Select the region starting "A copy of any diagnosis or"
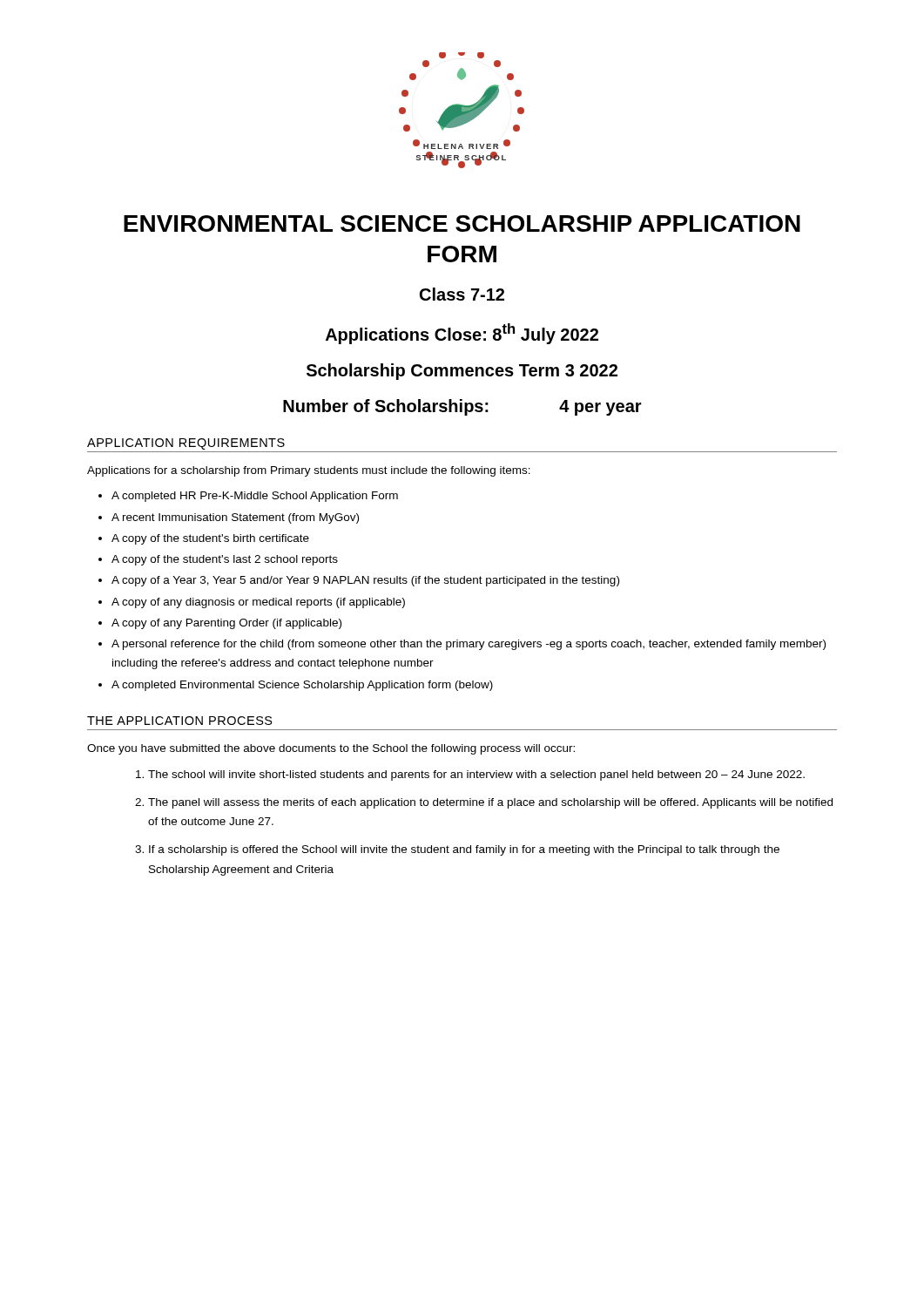The image size is (924, 1307). pos(258,601)
